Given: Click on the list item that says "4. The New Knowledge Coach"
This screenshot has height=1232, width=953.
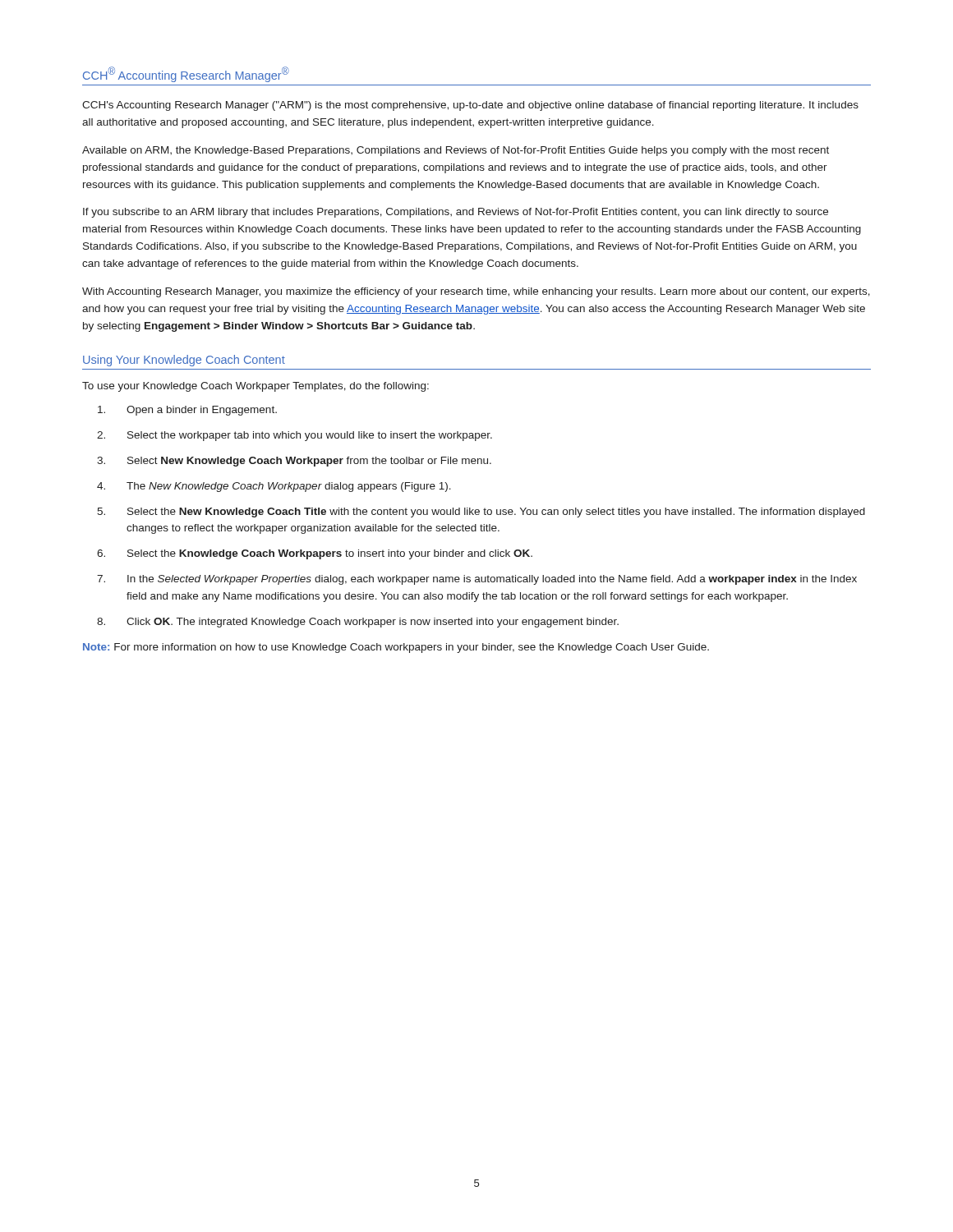Looking at the screenshot, I should 274,487.
